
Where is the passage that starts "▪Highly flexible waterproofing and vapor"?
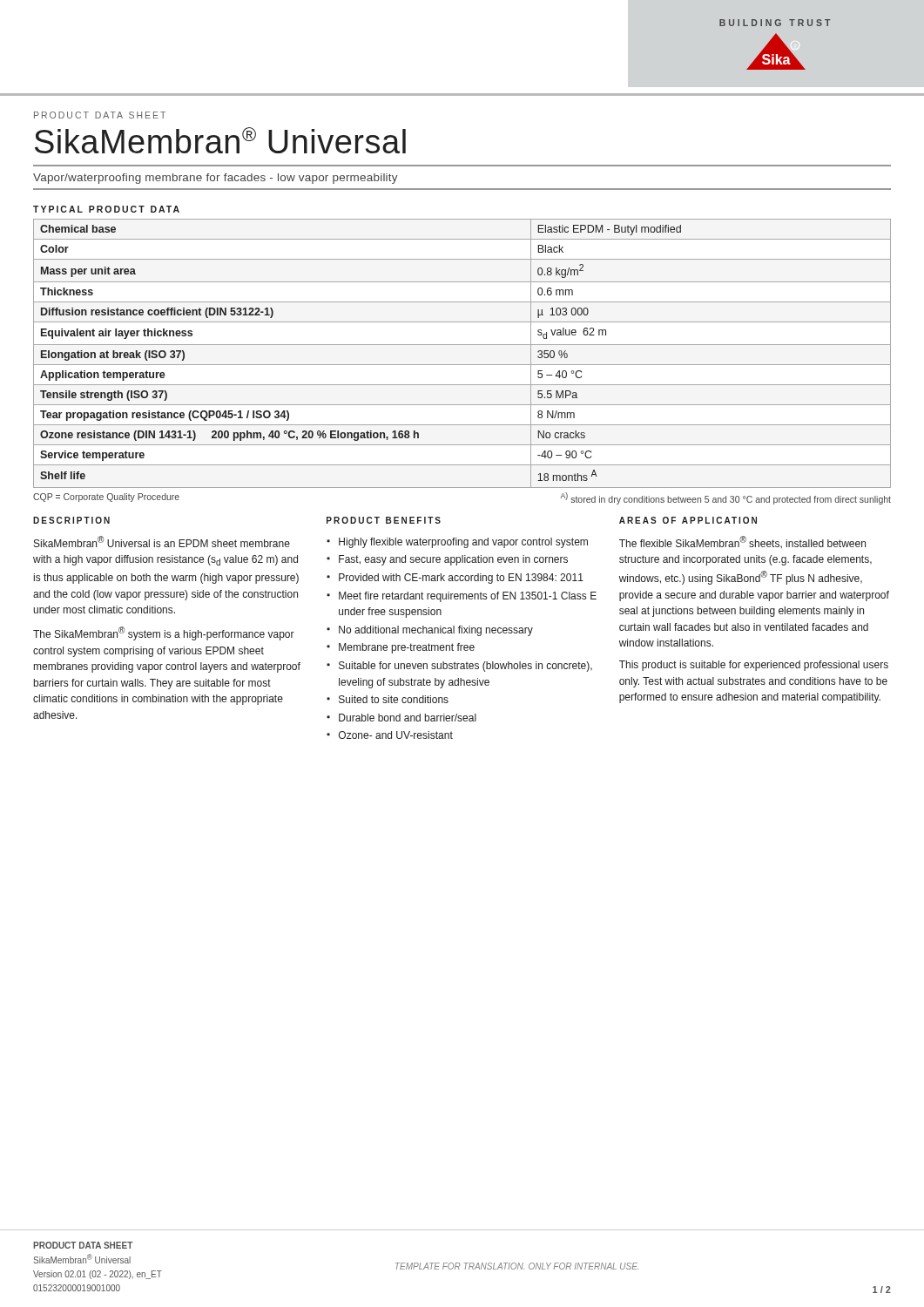(463, 541)
